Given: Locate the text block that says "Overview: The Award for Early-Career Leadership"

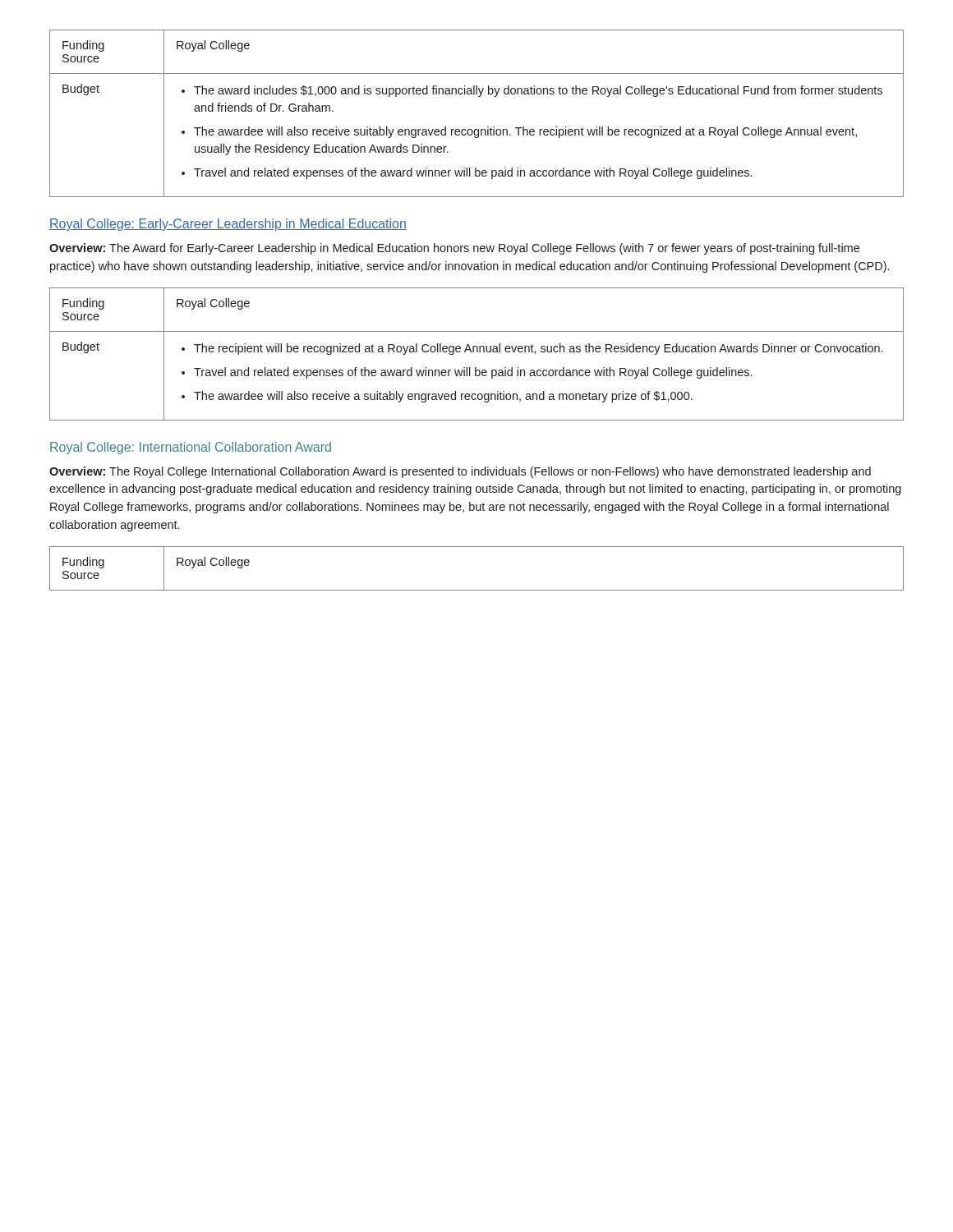Looking at the screenshot, I should 470,257.
